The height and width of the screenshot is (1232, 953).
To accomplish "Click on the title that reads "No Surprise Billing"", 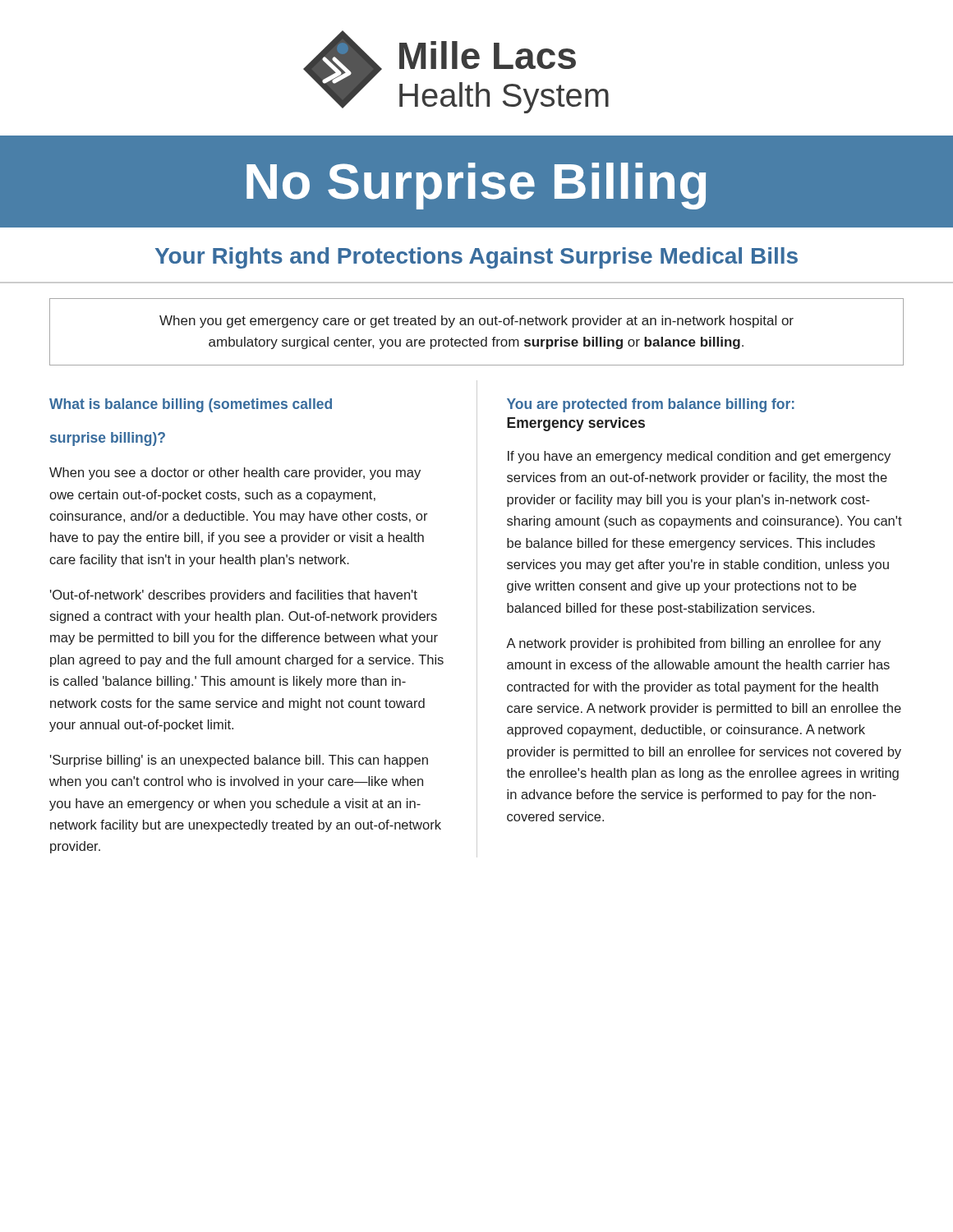I will coord(476,181).
